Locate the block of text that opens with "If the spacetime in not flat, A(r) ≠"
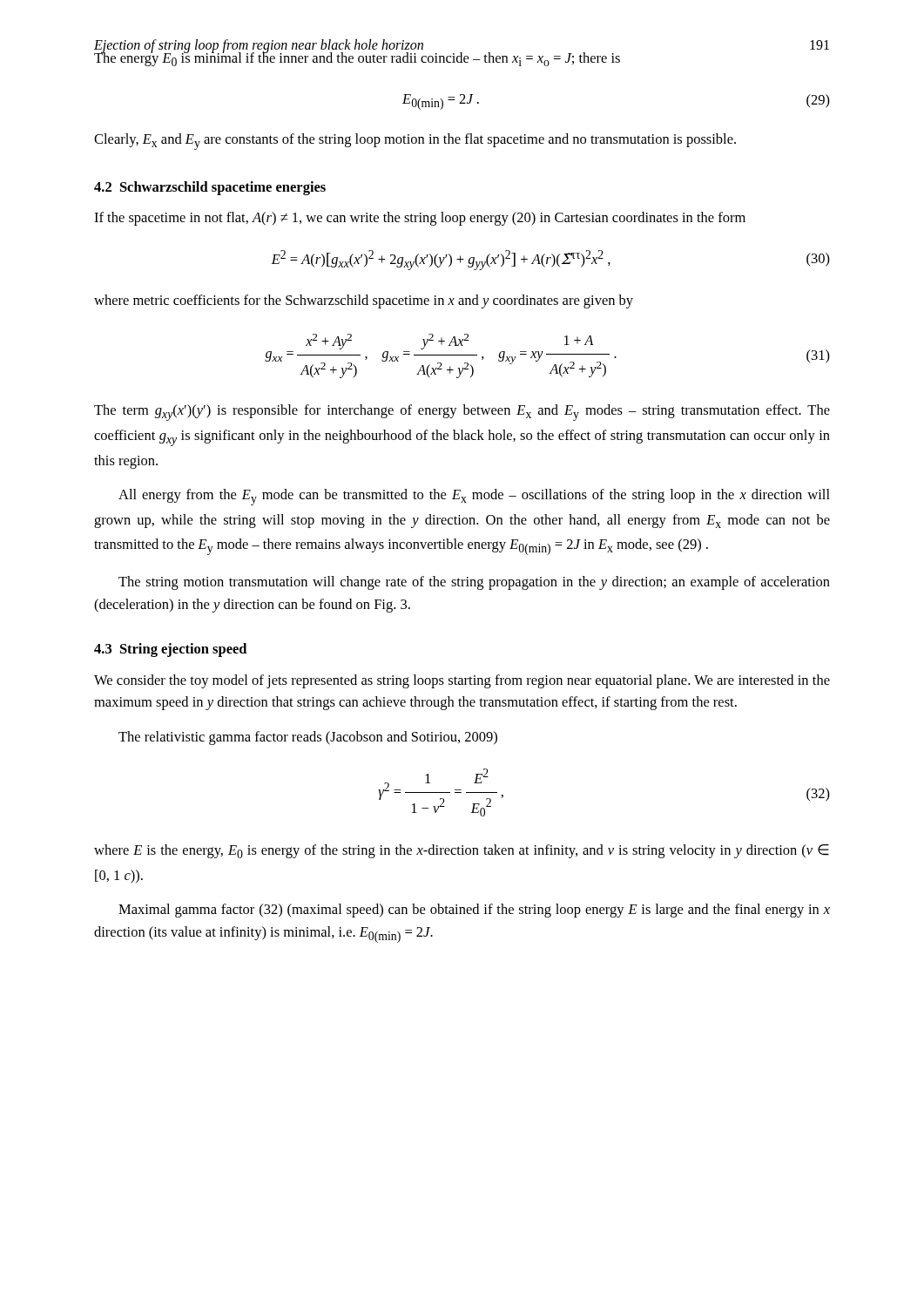This screenshot has height=1307, width=924. 462,218
